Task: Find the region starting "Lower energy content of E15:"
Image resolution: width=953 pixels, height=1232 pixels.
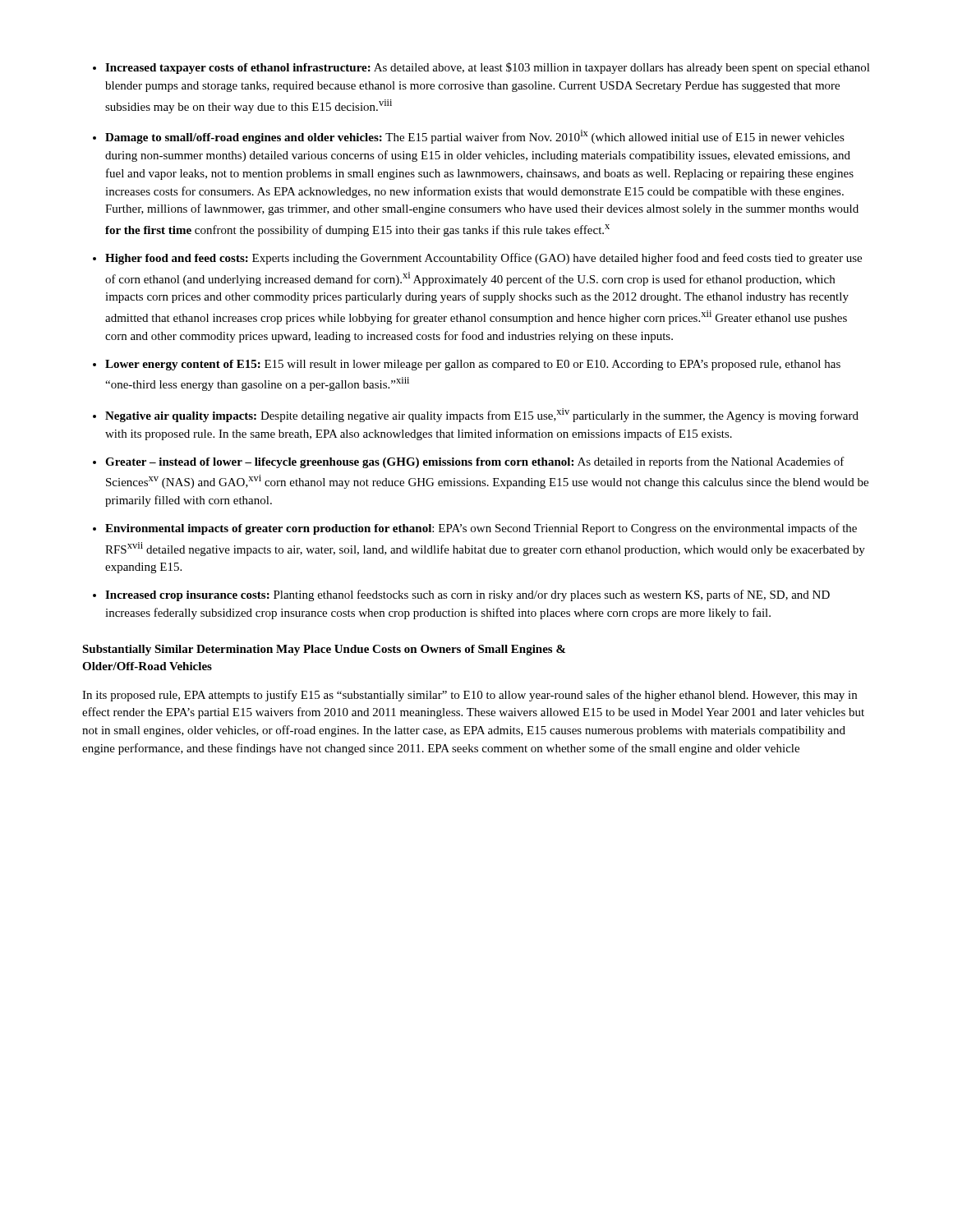Action: [473, 374]
